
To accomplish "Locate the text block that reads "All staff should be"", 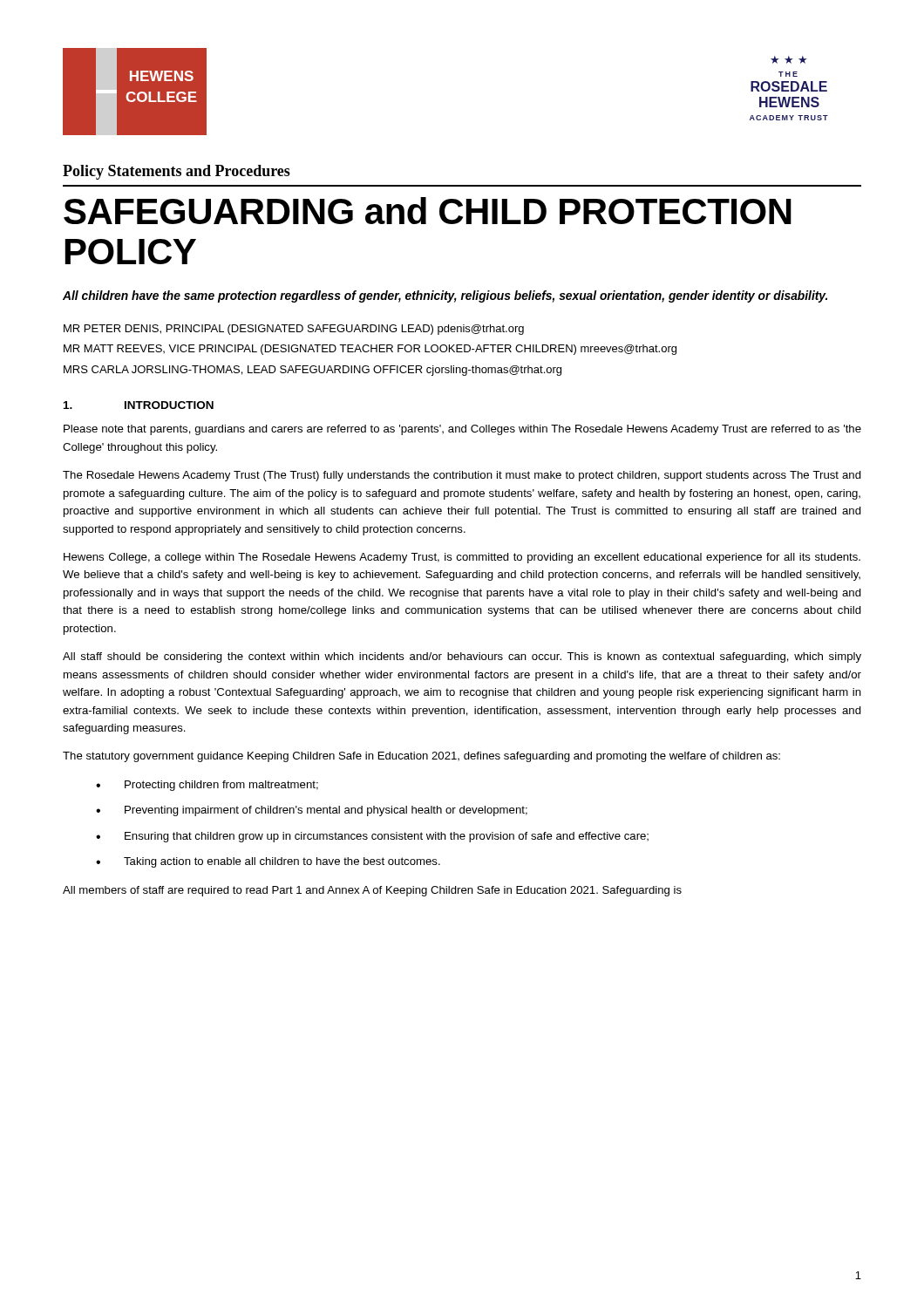I will click(x=462, y=692).
